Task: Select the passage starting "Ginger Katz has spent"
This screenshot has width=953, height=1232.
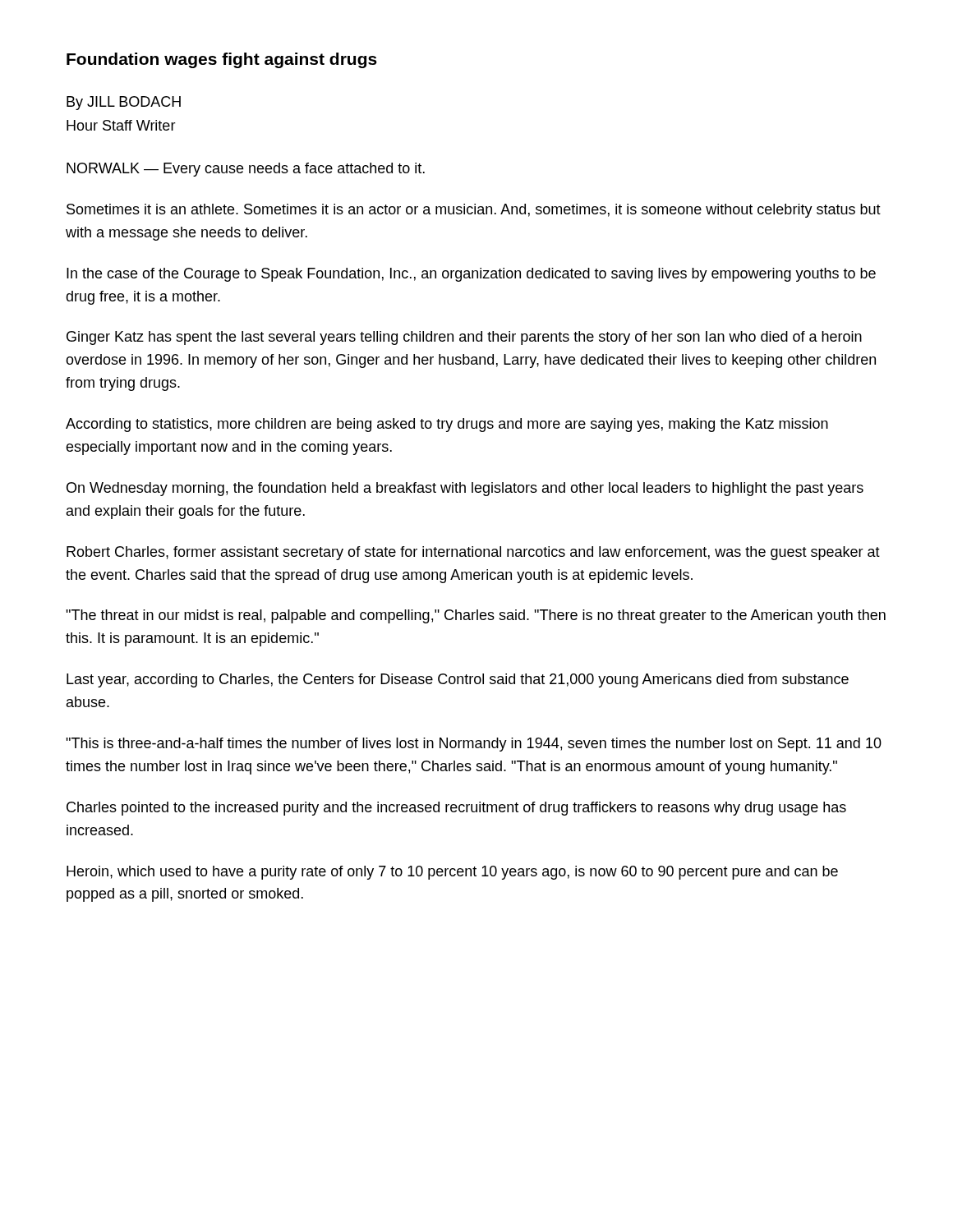Action: [x=471, y=360]
